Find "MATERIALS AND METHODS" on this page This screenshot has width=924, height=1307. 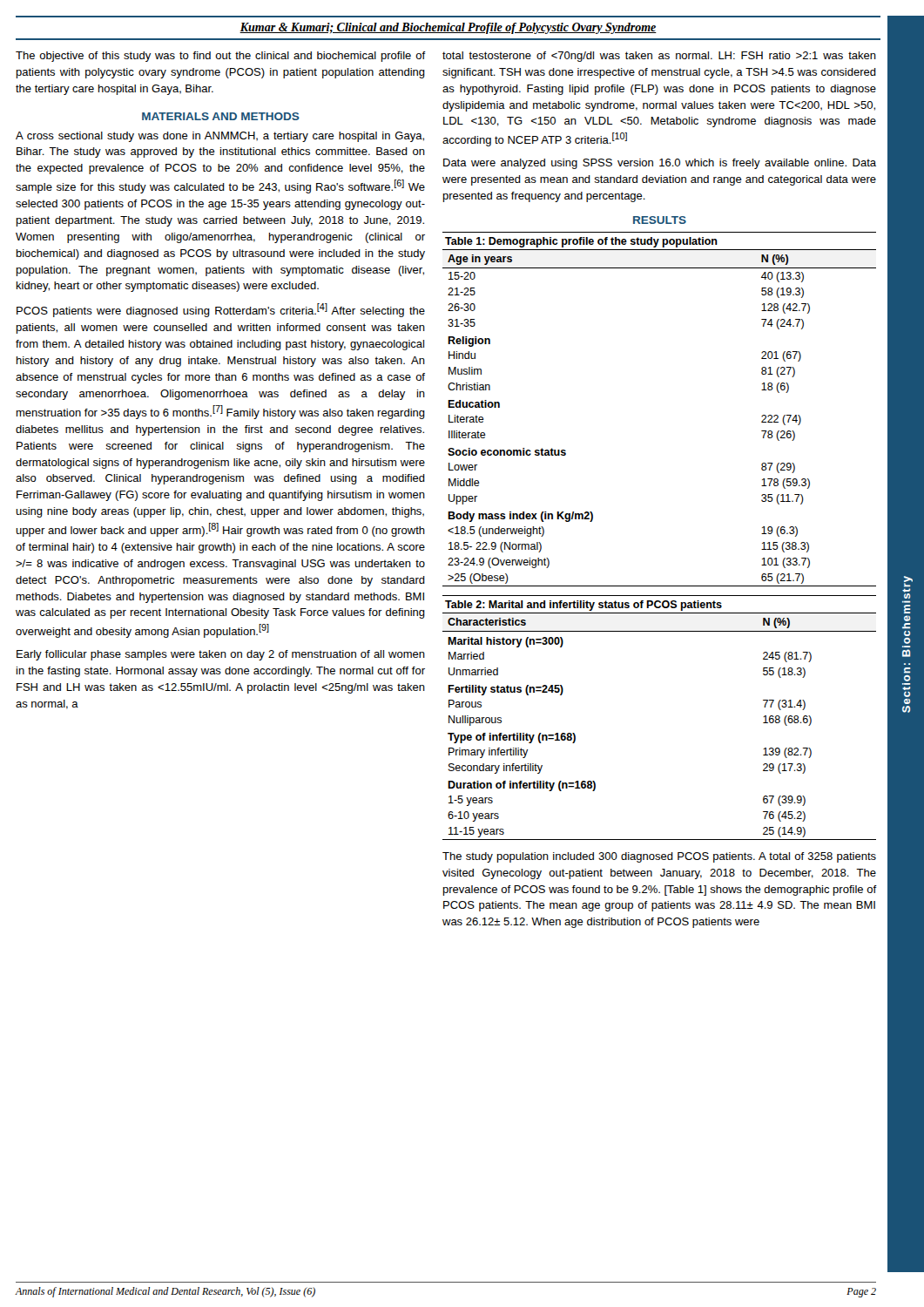pos(220,116)
